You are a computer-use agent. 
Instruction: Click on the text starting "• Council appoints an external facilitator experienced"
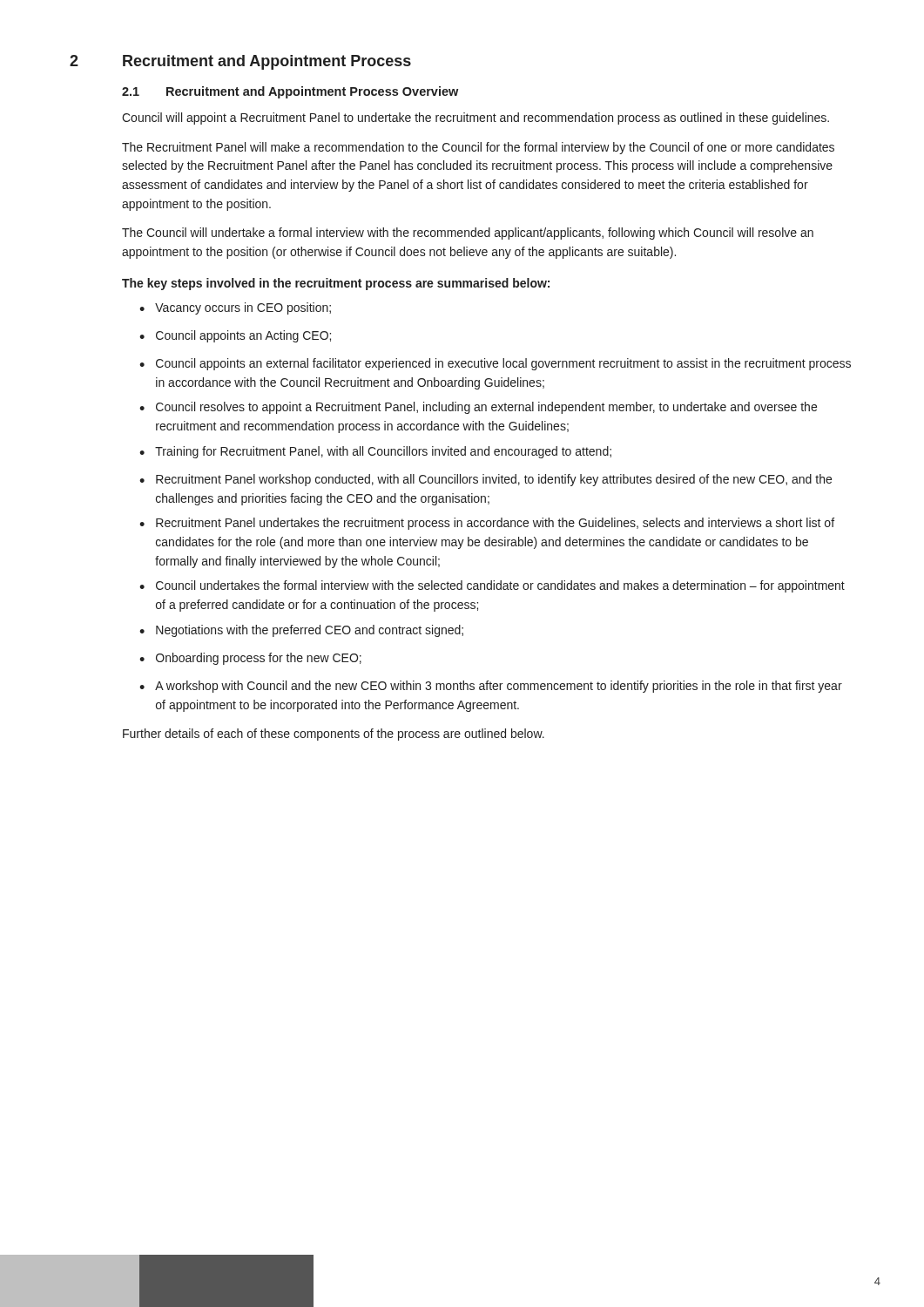pos(497,373)
